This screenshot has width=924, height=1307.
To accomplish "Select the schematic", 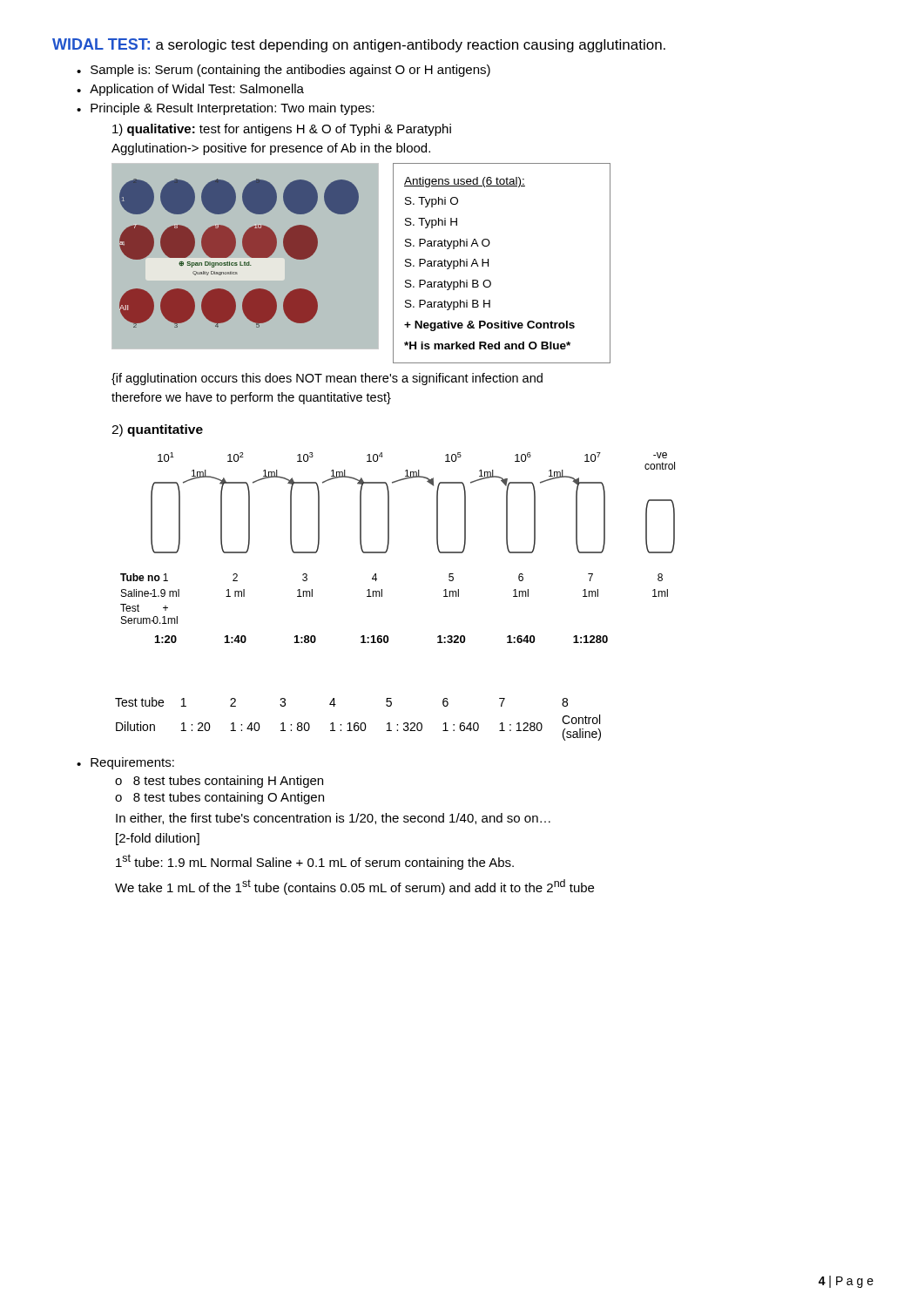I will pyautogui.click(x=492, y=568).
